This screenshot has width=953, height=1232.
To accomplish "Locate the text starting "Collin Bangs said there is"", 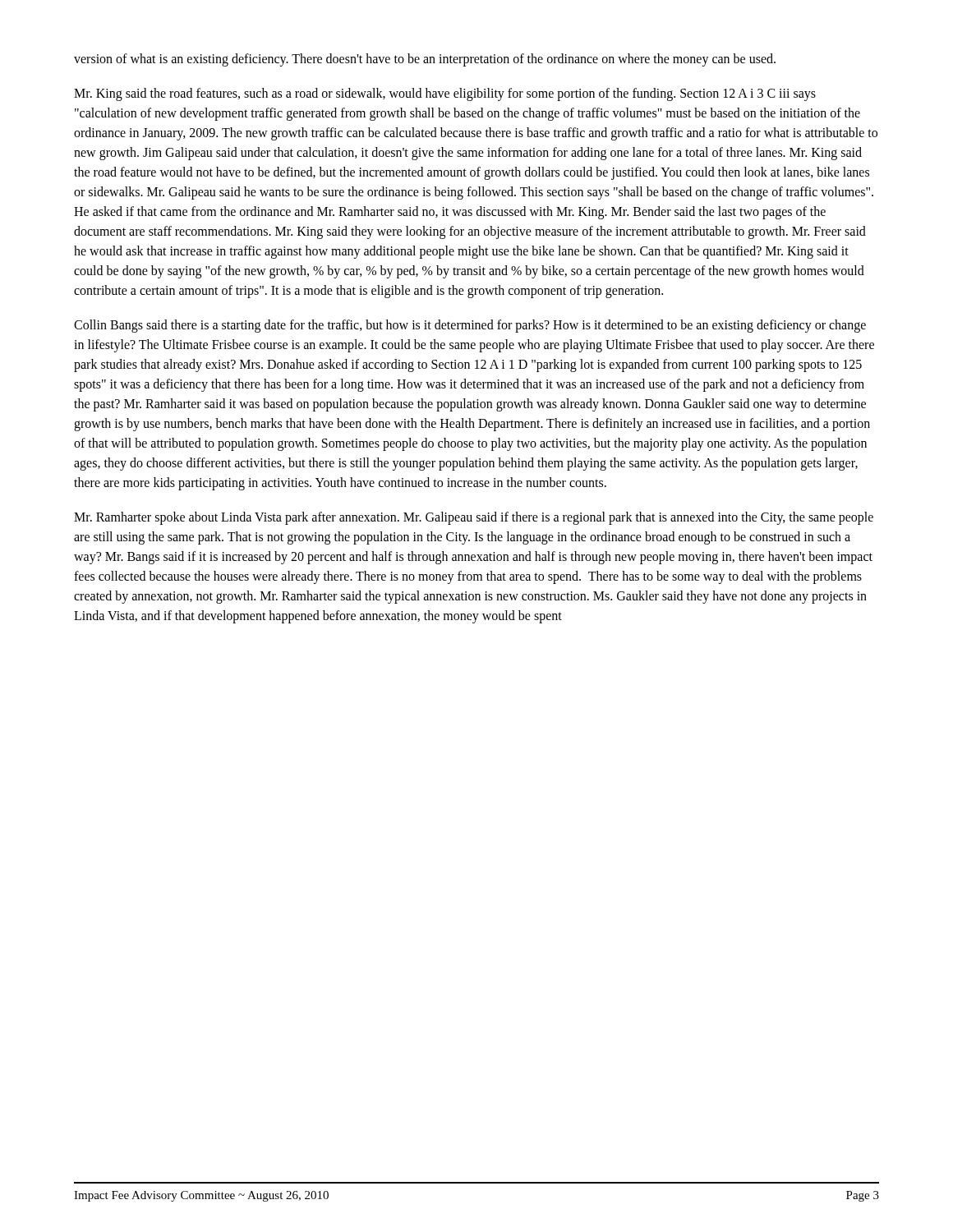I will [x=474, y=404].
